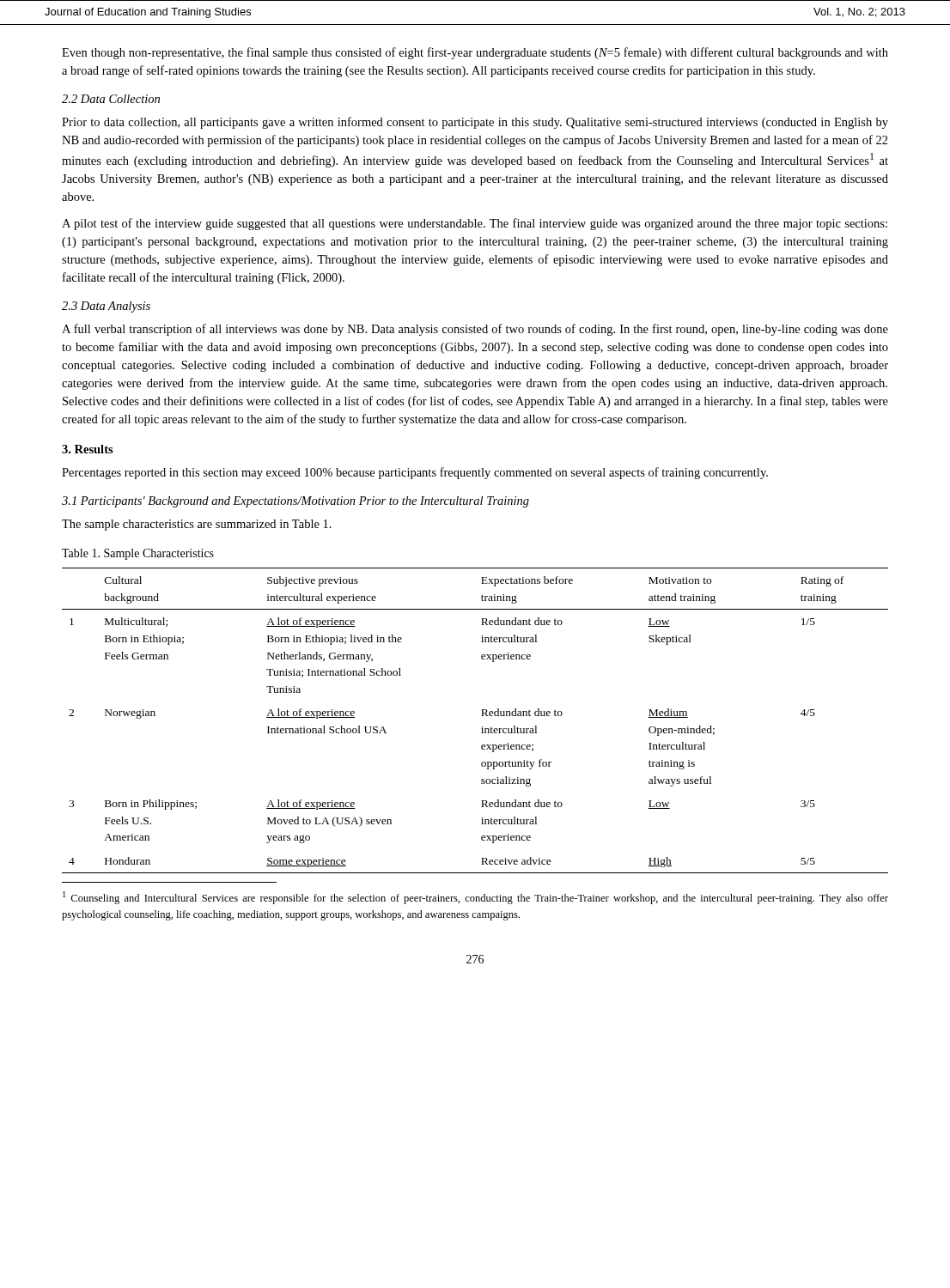The width and height of the screenshot is (950, 1288).
Task: Locate the section header that reads "3. Results"
Action: coord(87,449)
